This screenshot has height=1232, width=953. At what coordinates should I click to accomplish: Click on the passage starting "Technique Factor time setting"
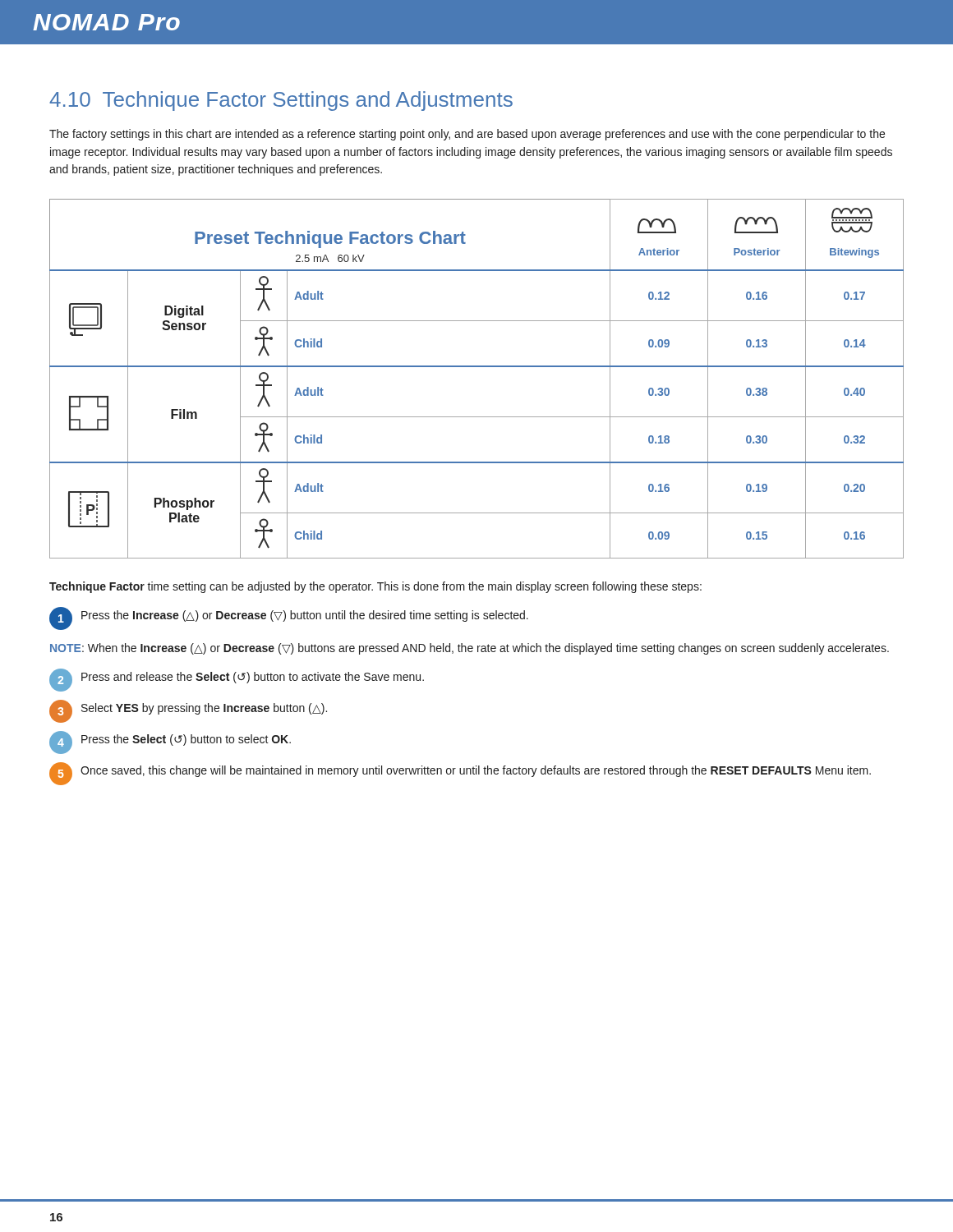click(376, 586)
